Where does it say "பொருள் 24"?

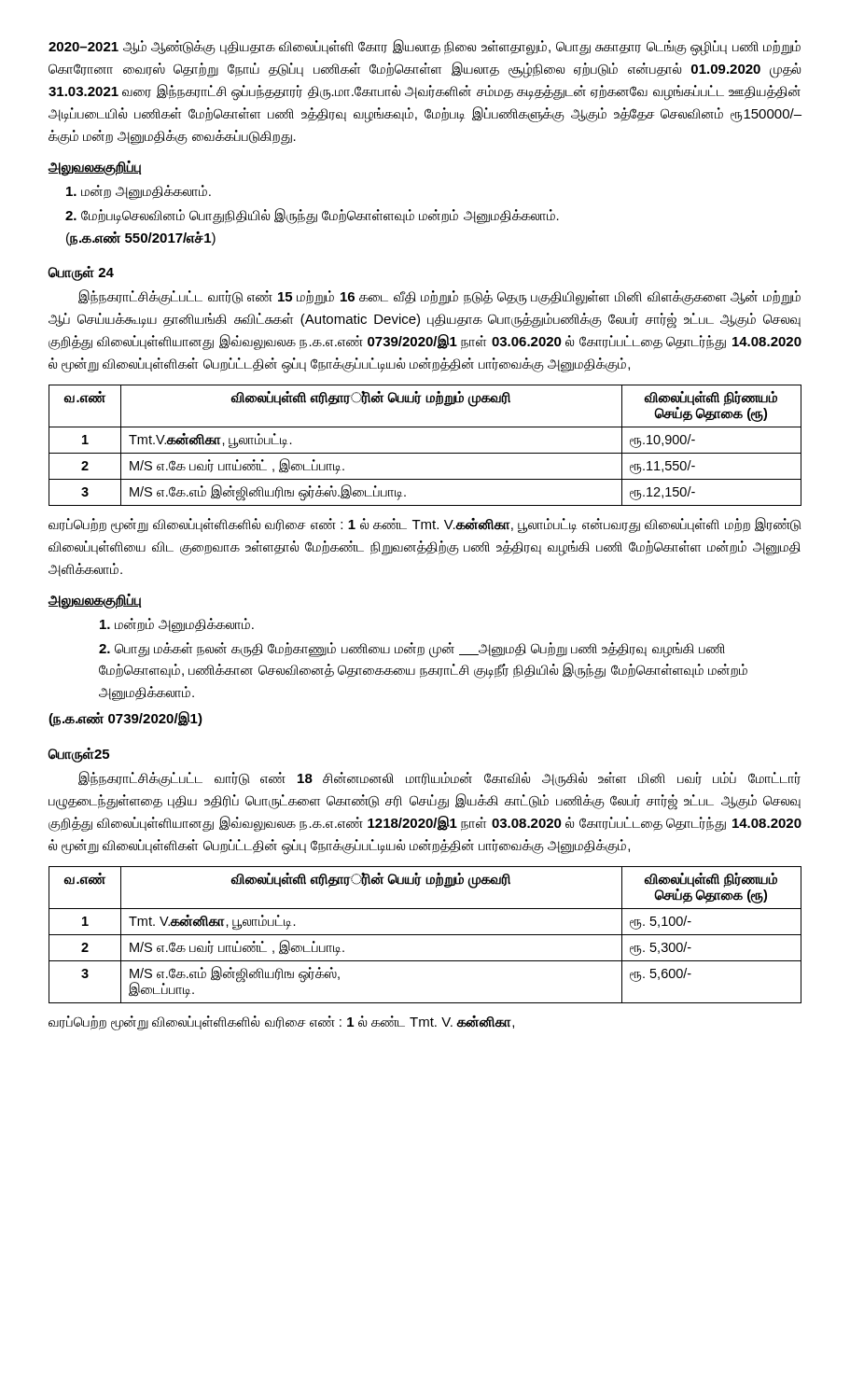(x=81, y=272)
